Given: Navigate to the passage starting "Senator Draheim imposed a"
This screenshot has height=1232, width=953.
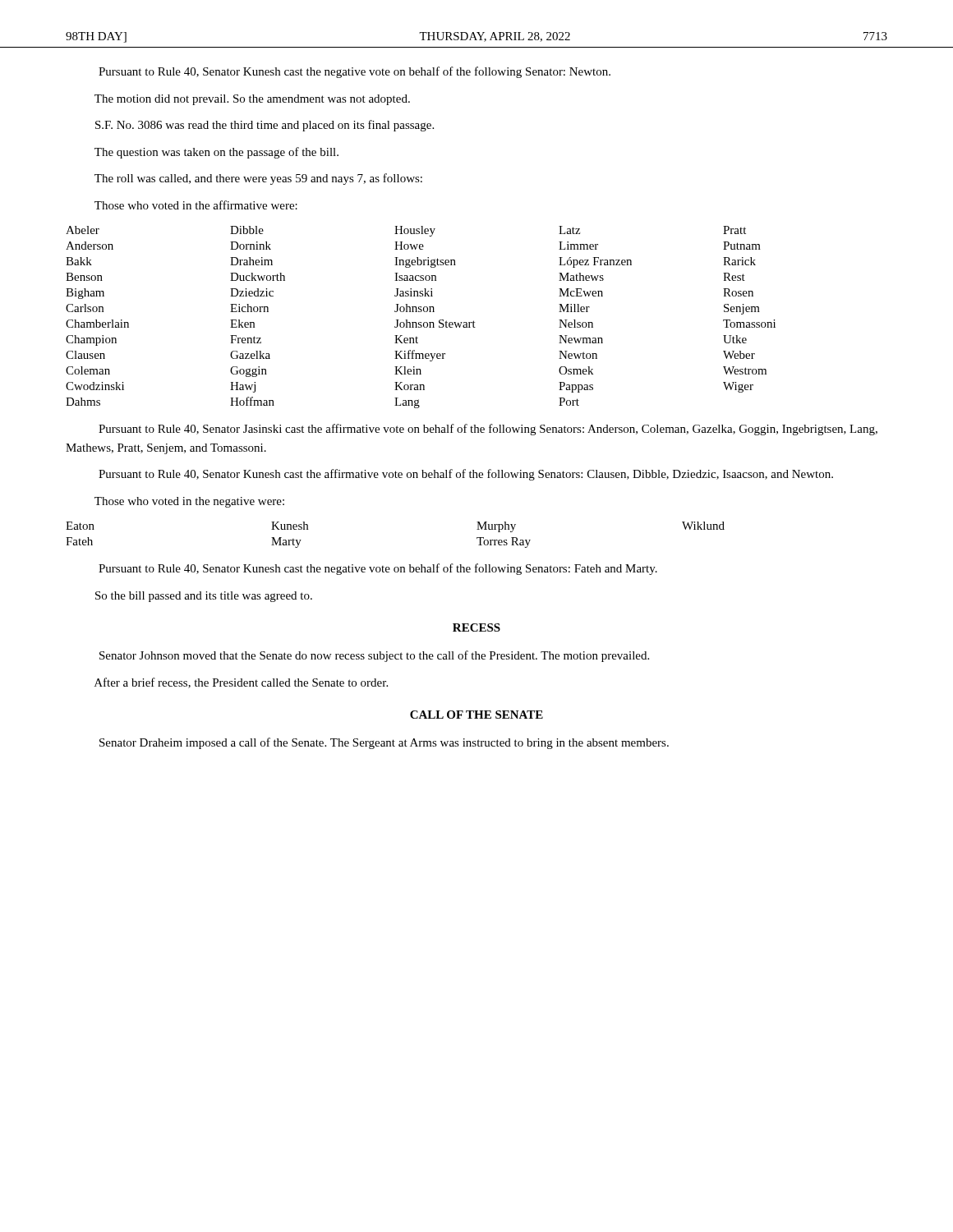Looking at the screenshot, I should 384,742.
